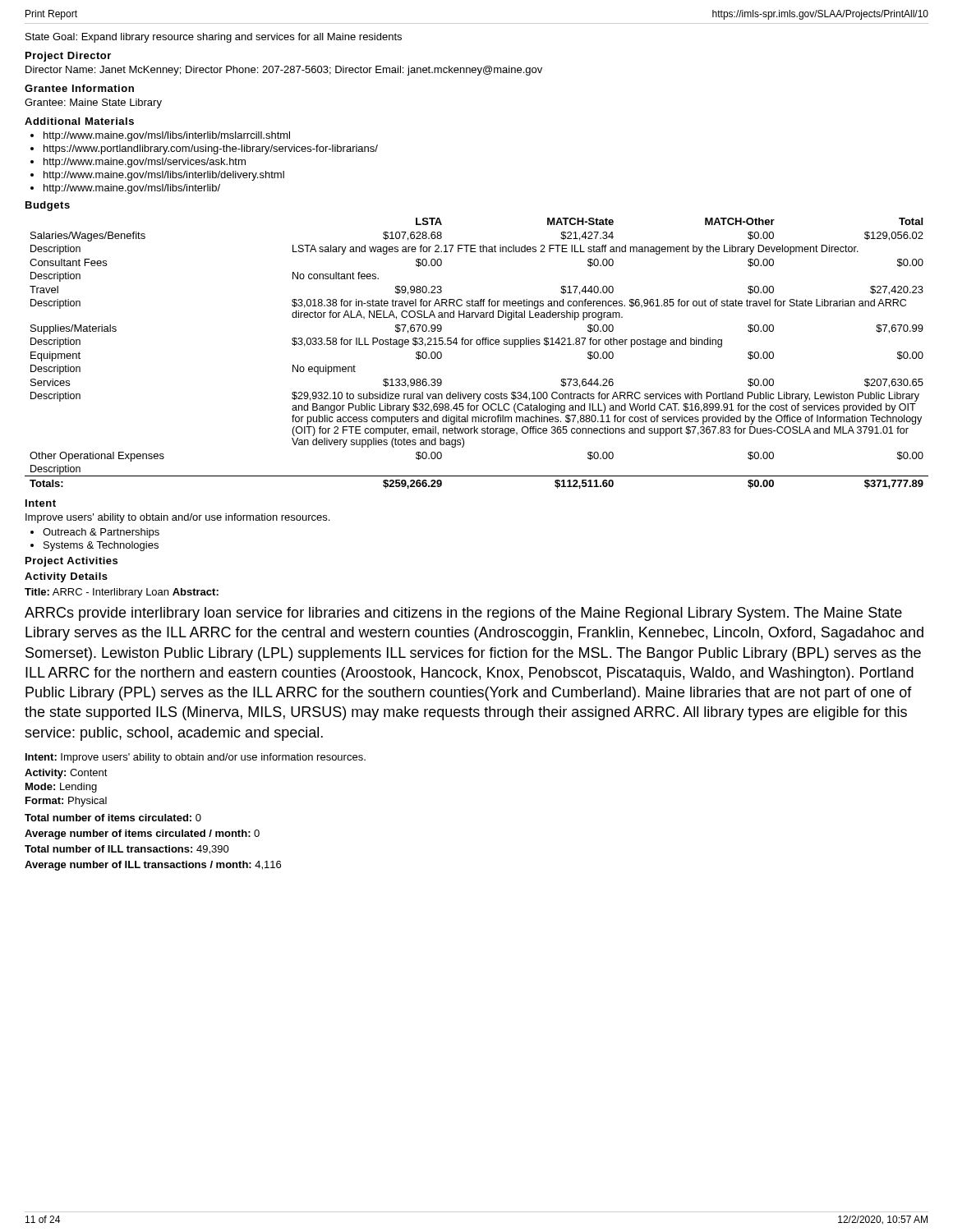Click where it says "Grantee Information"
953x1232 pixels.
pyautogui.click(x=80, y=88)
